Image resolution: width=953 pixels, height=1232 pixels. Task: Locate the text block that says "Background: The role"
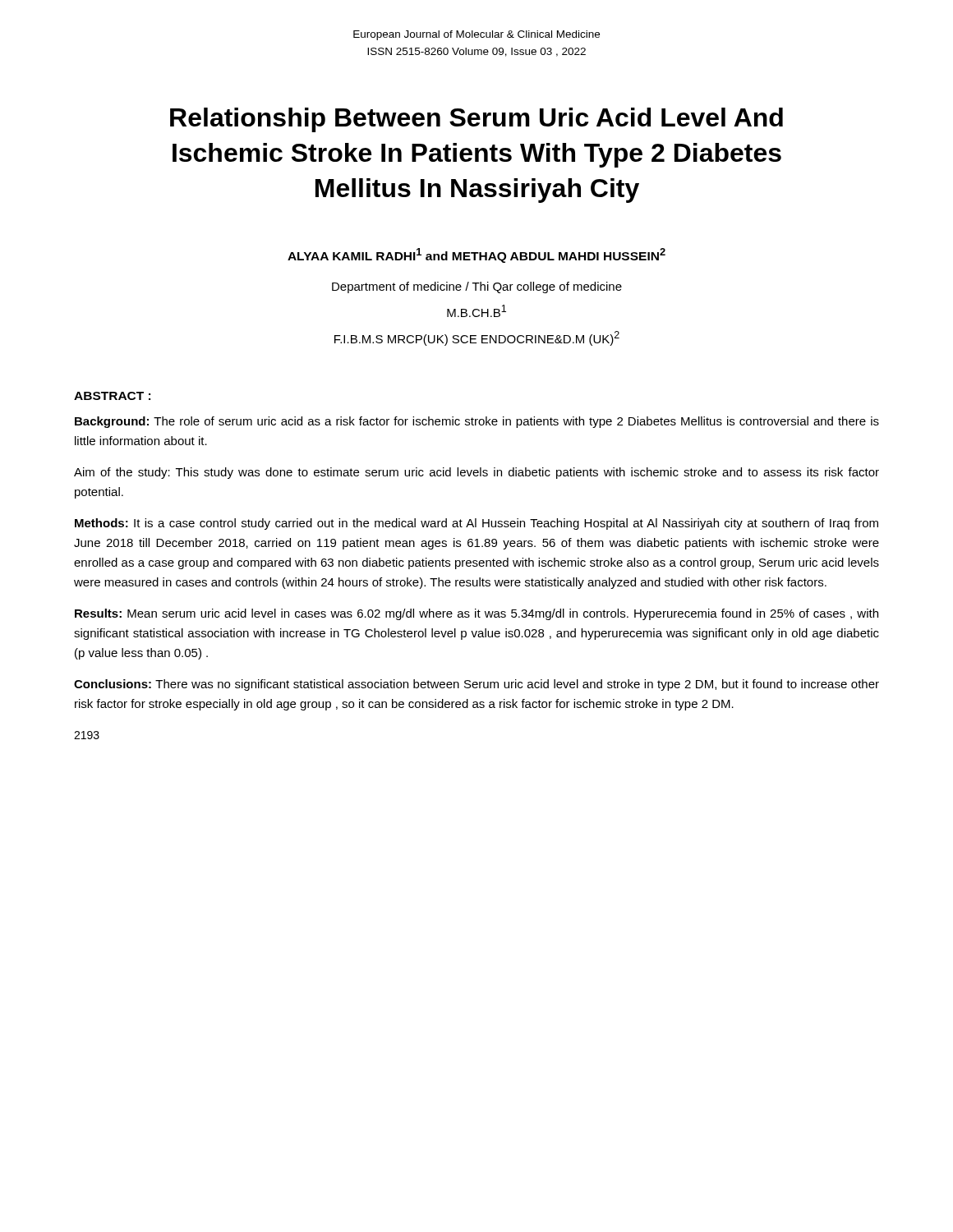pyautogui.click(x=476, y=430)
